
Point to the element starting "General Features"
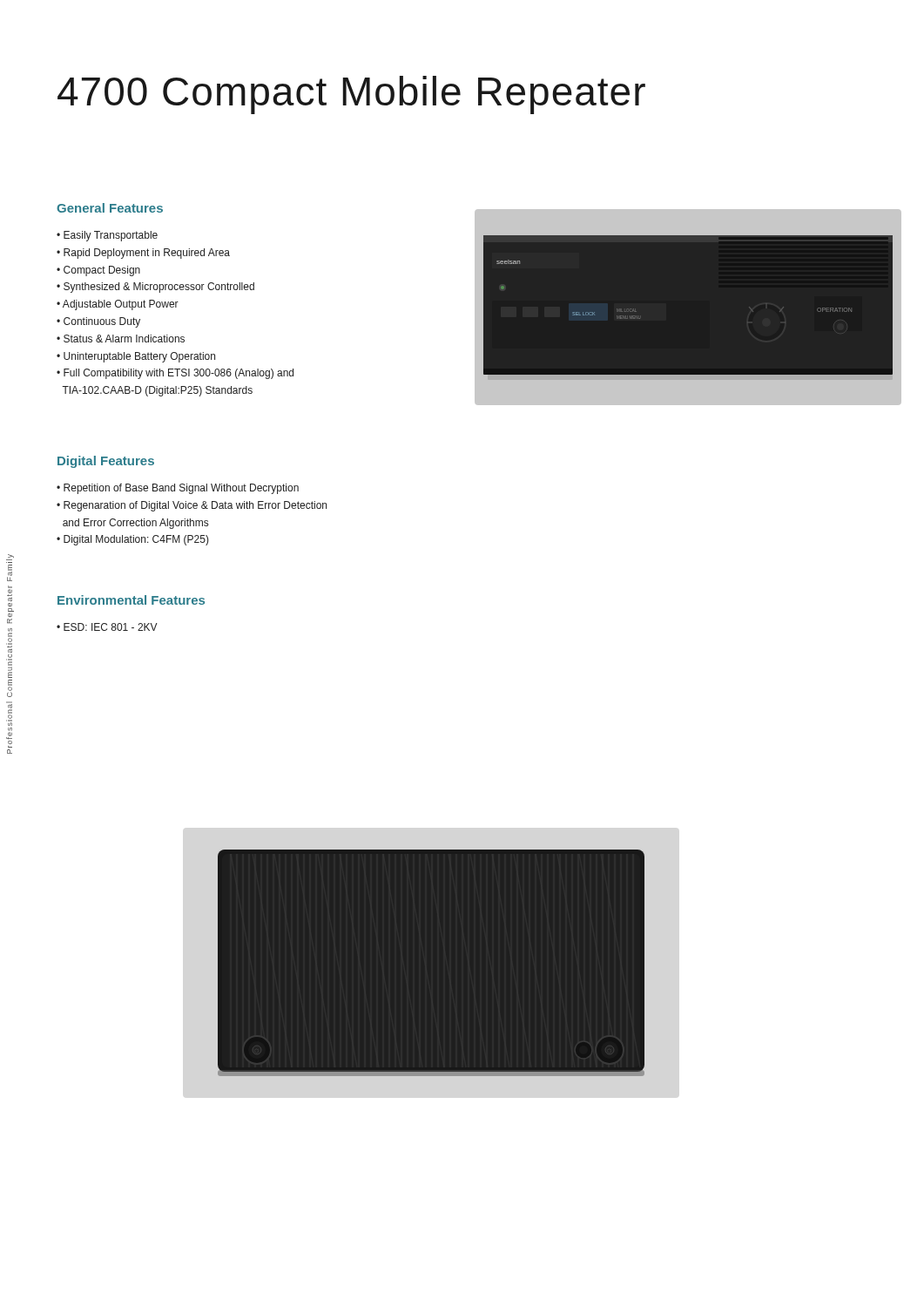[110, 208]
